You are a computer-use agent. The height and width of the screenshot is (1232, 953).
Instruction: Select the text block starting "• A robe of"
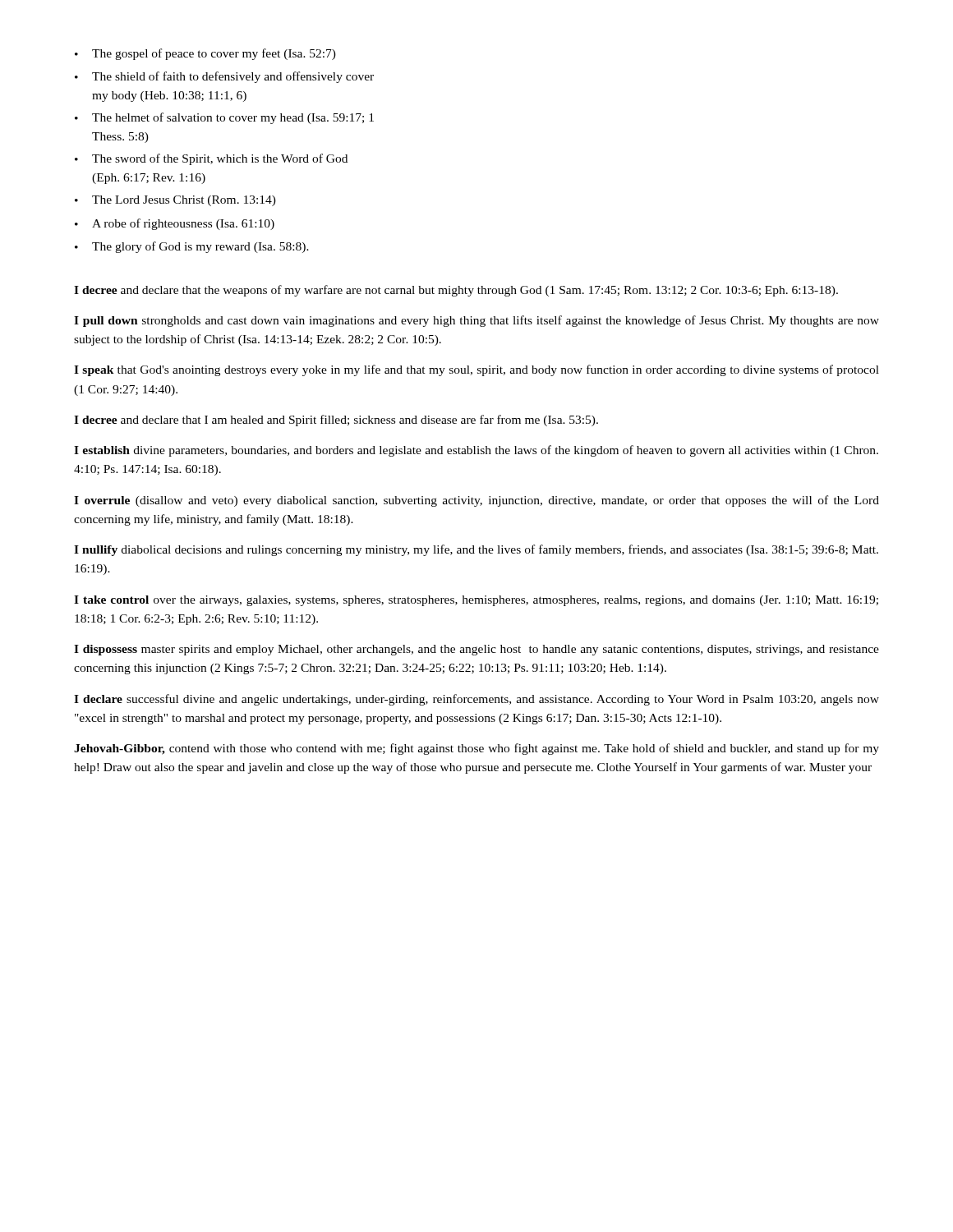175,224
